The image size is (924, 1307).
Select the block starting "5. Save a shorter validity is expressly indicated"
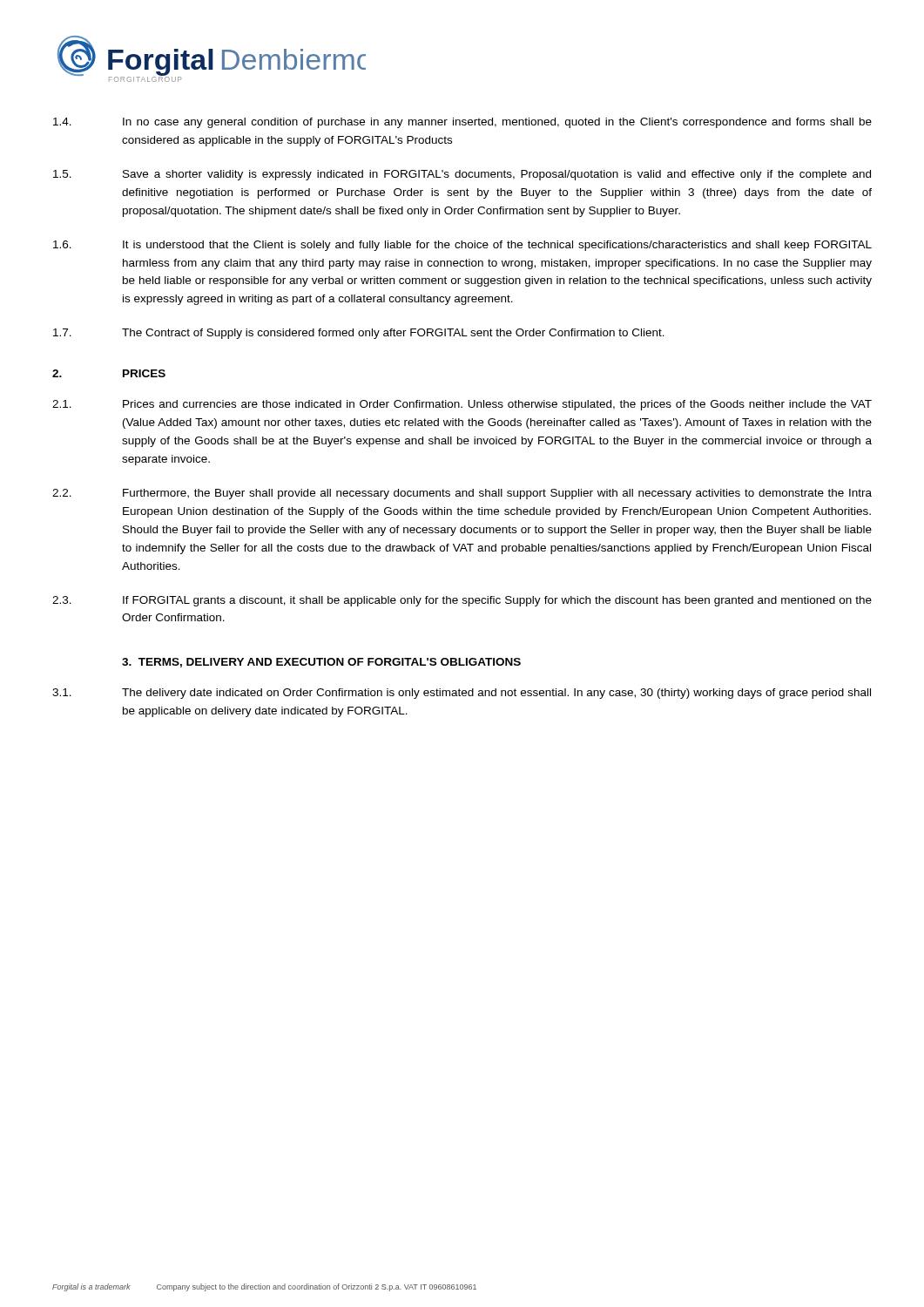[462, 193]
